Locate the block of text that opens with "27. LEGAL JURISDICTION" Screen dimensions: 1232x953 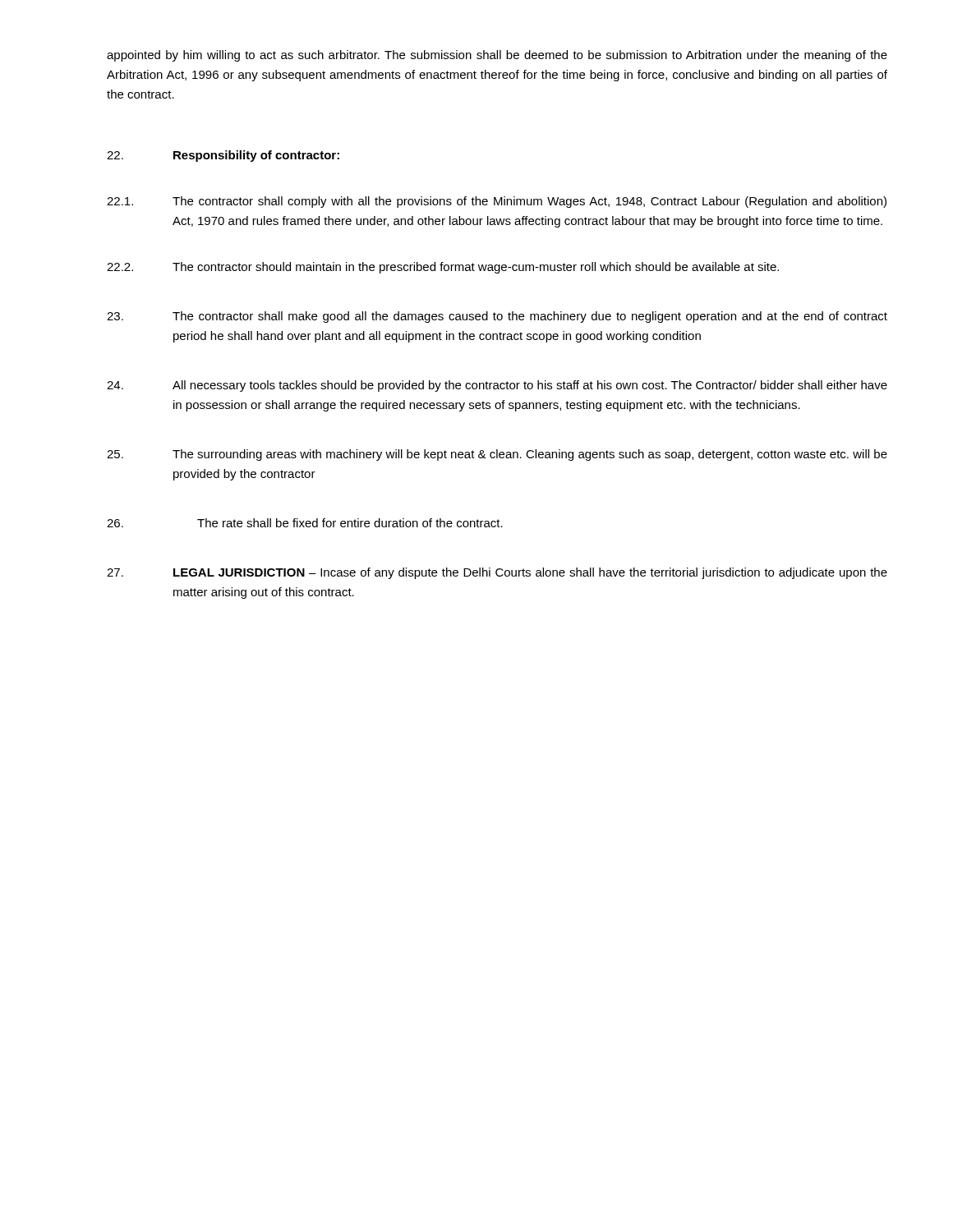[497, 582]
